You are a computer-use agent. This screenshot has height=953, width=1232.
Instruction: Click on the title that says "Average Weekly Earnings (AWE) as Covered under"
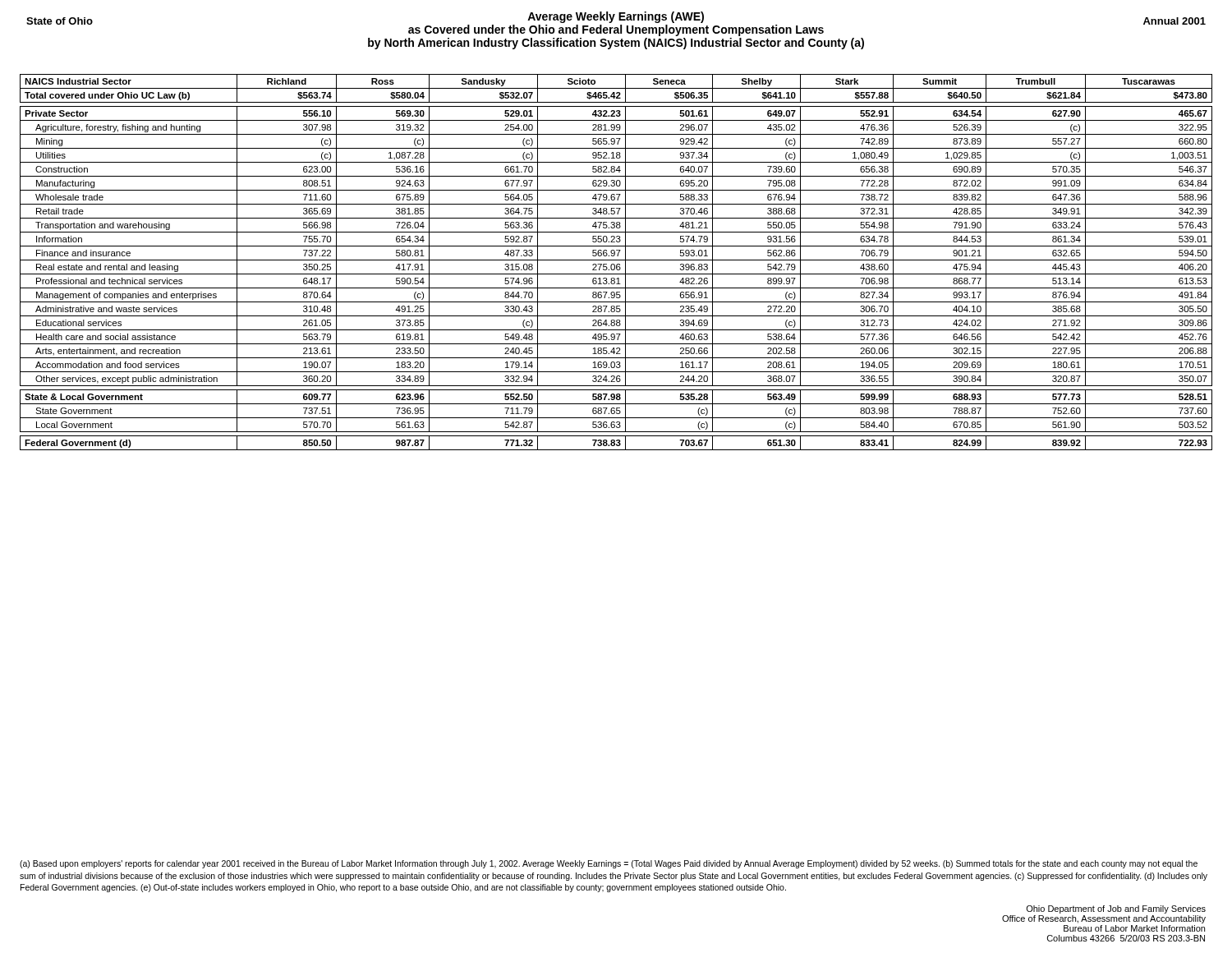pos(616,30)
